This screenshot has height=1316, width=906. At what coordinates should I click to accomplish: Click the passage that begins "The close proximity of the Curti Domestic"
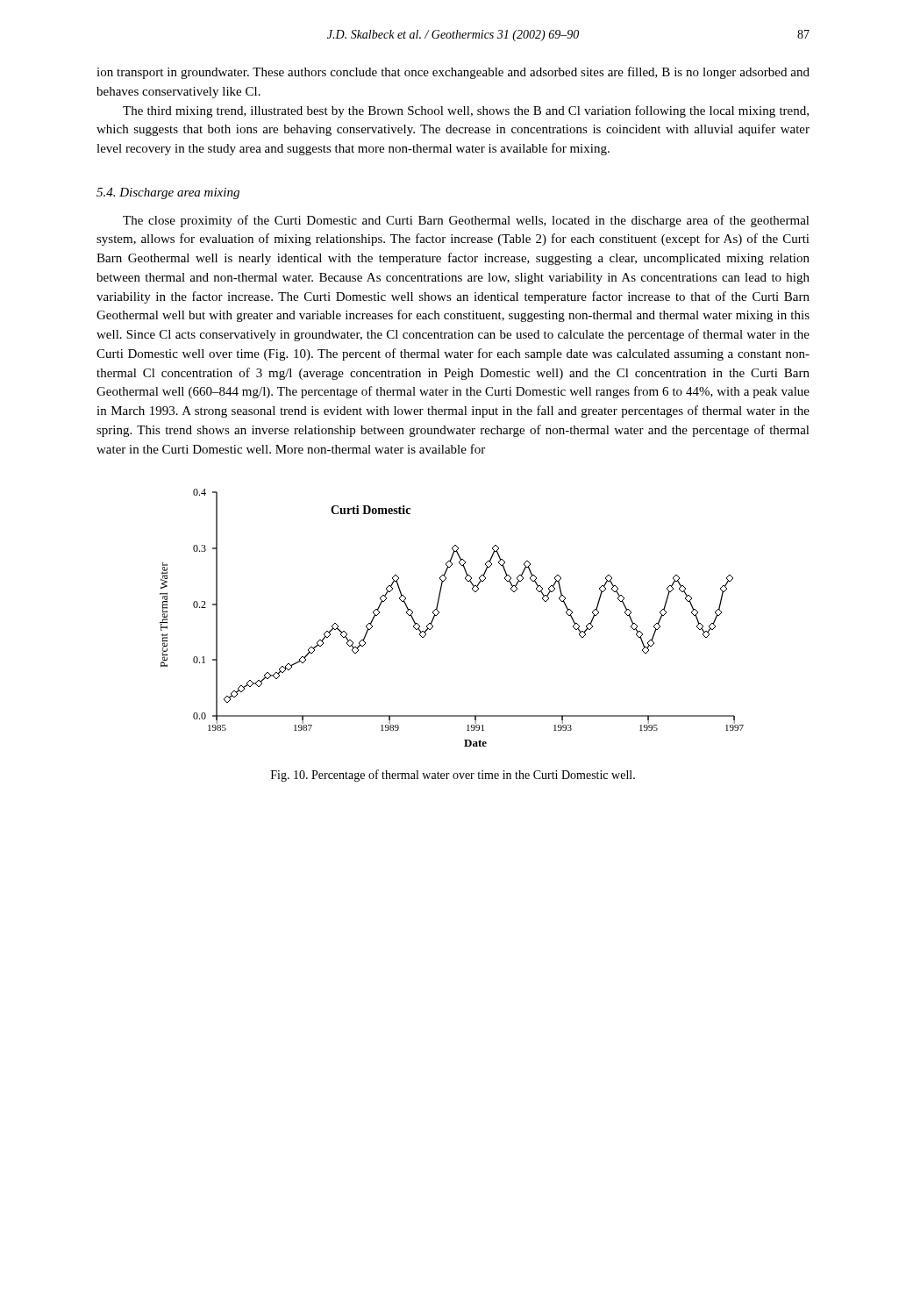tap(453, 335)
